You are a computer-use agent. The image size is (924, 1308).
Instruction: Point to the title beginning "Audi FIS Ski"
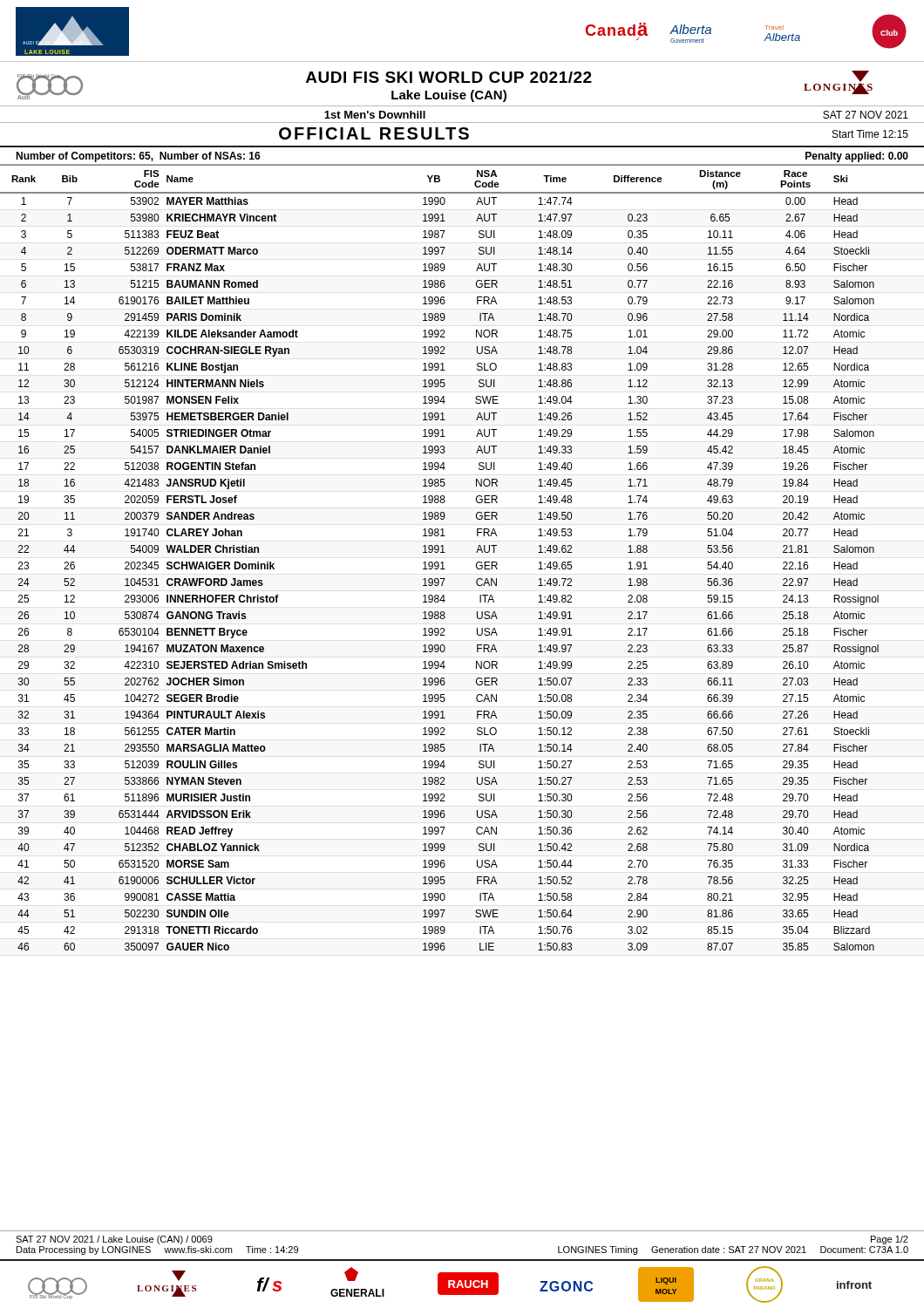coord(462,85)
